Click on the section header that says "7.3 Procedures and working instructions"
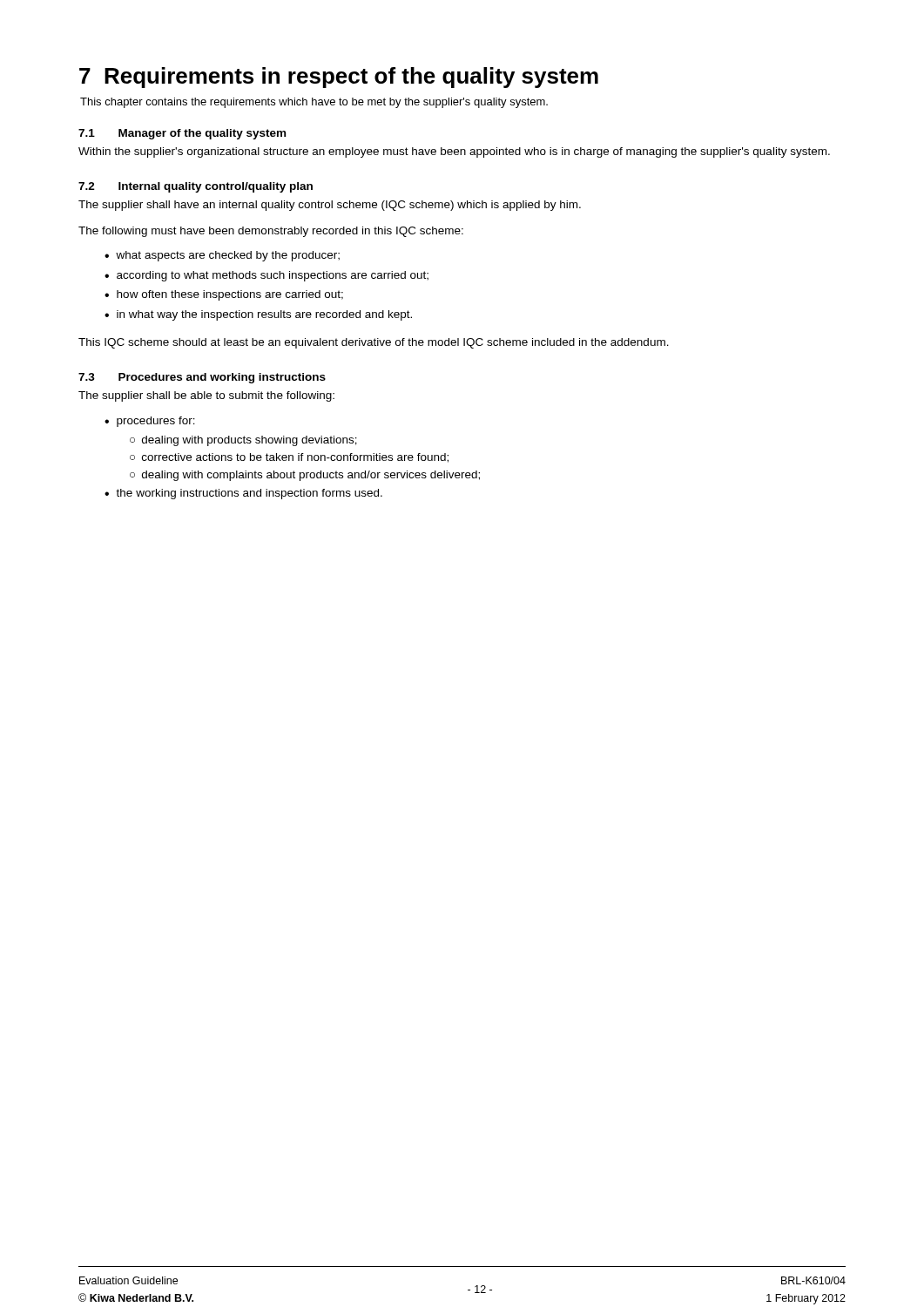The width and height of the screenshot is (924, 1307). point(202,377)
